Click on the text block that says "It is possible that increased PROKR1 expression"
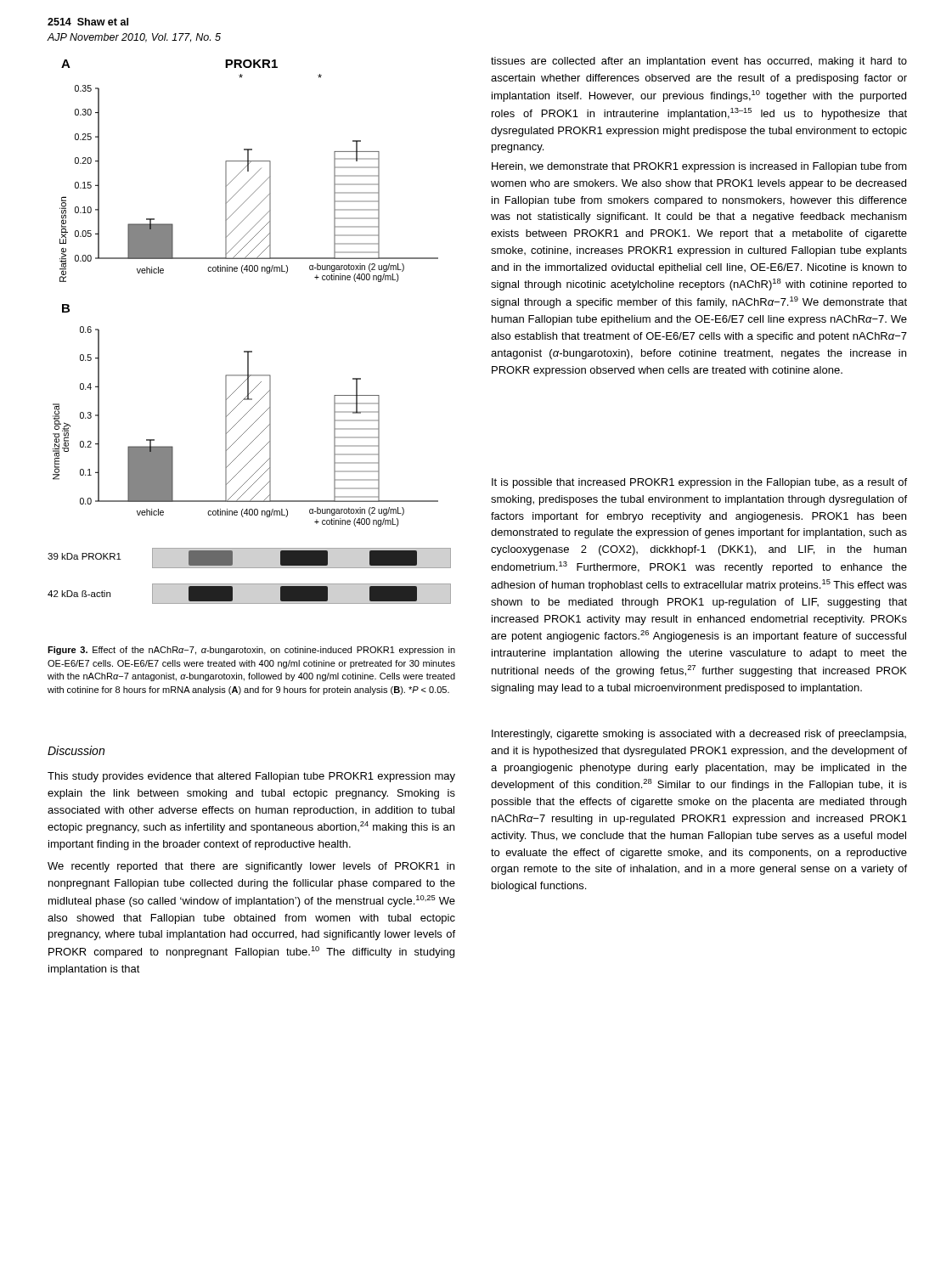Viewport: 952px width, 1274px height. pos(699,585)
